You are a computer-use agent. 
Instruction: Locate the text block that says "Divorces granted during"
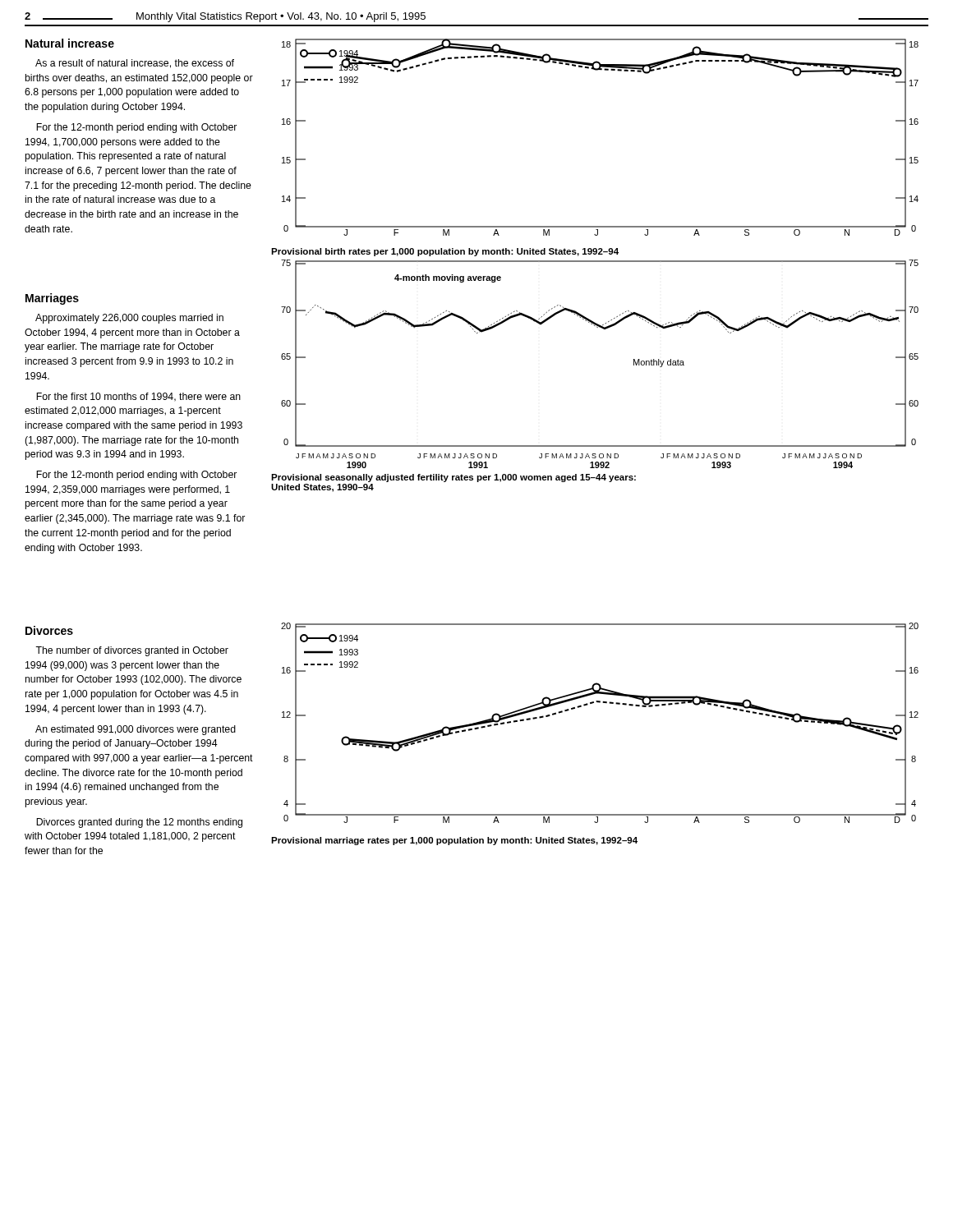(134, 836)
